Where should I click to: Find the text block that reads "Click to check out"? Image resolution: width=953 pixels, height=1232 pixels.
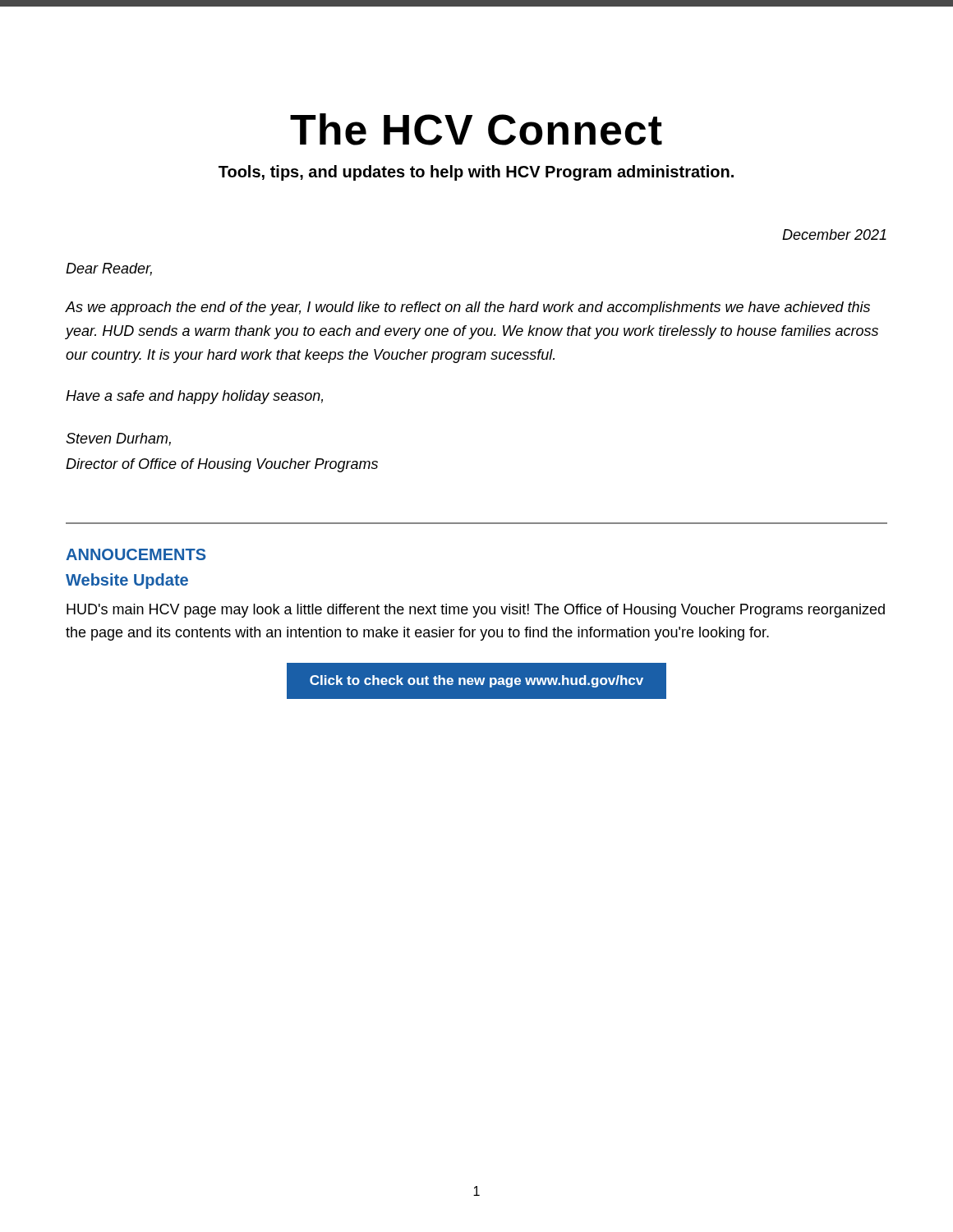(x=476, y=681)
